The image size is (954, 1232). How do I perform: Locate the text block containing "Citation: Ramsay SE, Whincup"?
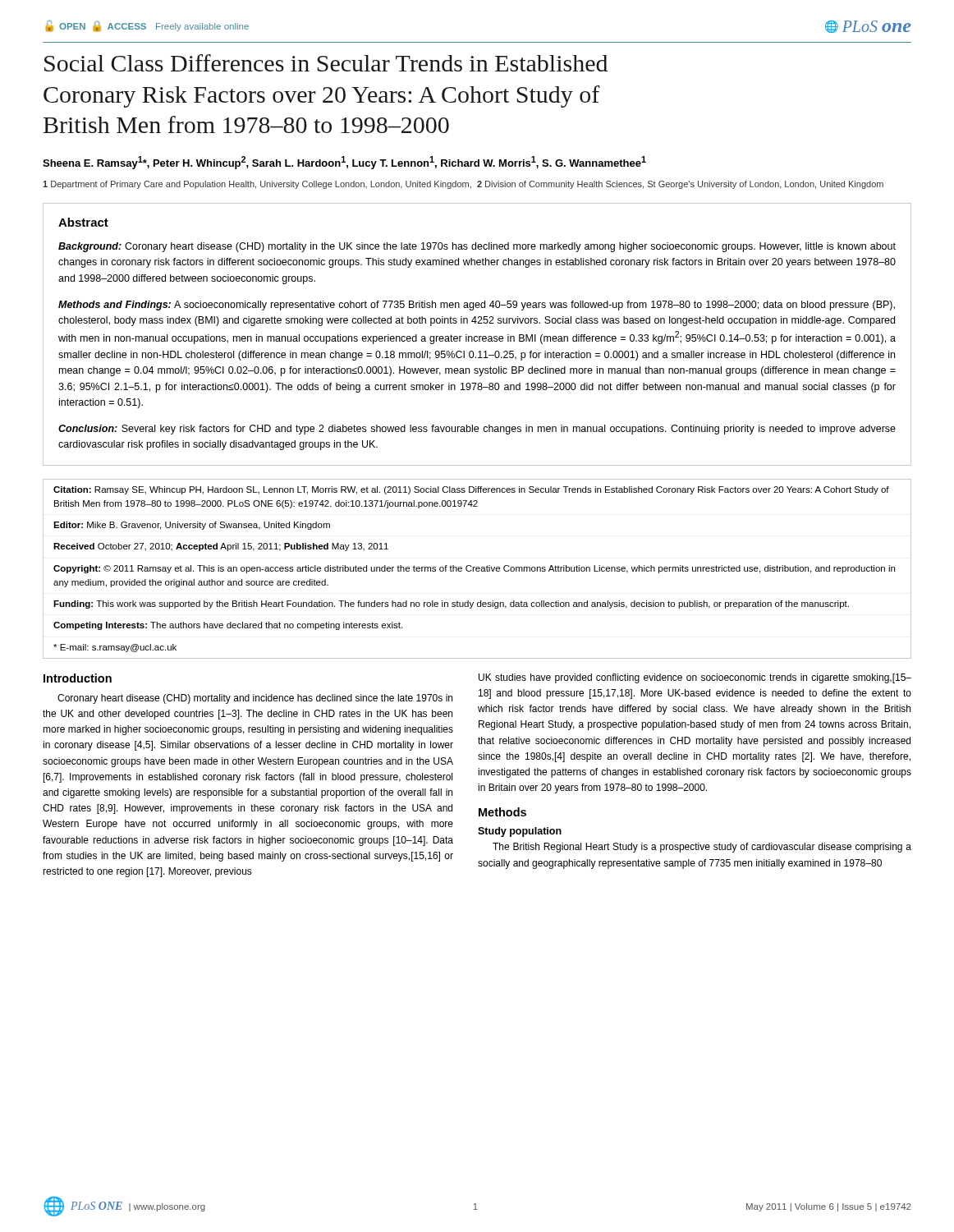(x=477, y=569)
